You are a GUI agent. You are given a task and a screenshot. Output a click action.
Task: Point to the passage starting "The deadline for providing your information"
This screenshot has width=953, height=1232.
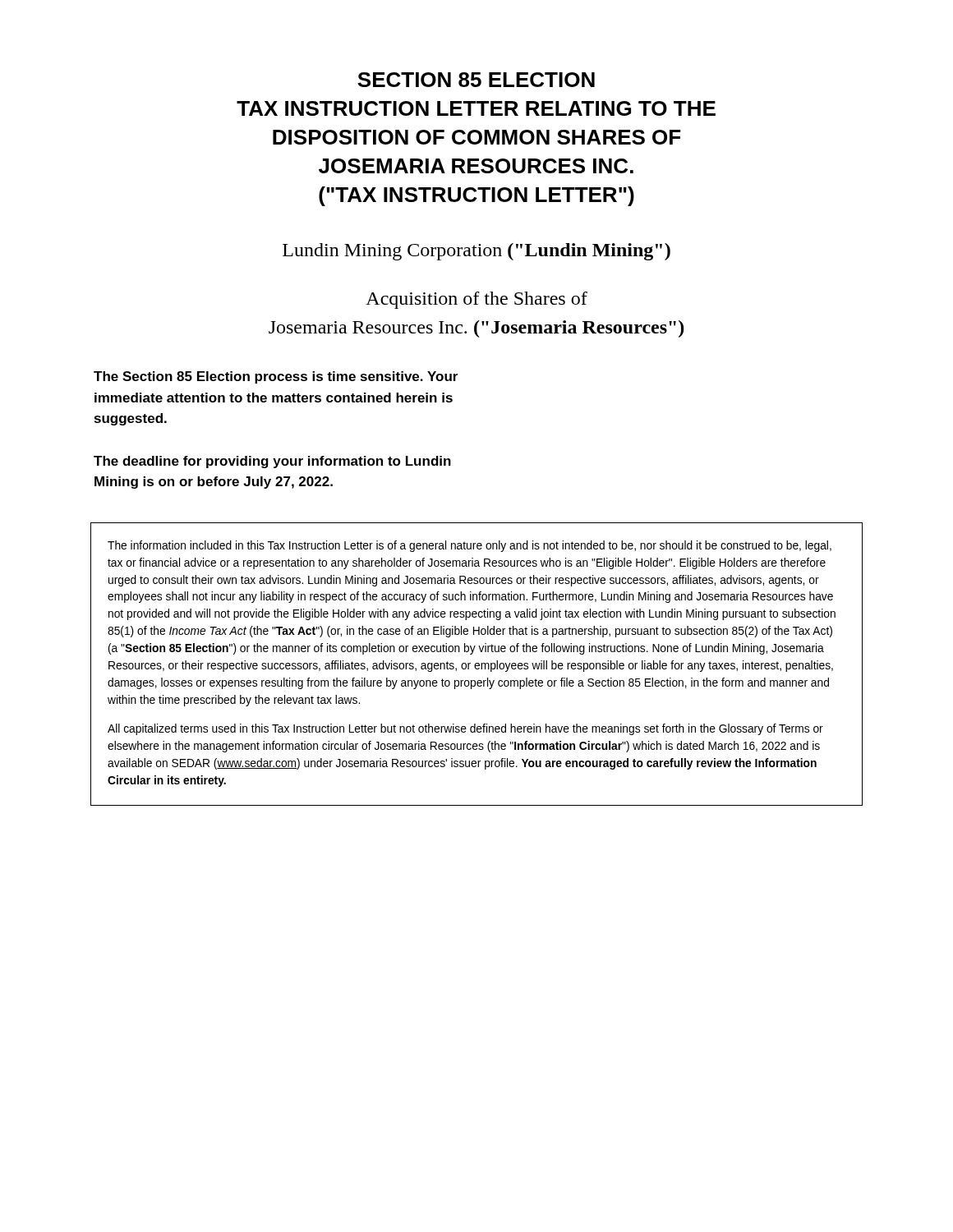pyautogui.click(x=273, y=471)
